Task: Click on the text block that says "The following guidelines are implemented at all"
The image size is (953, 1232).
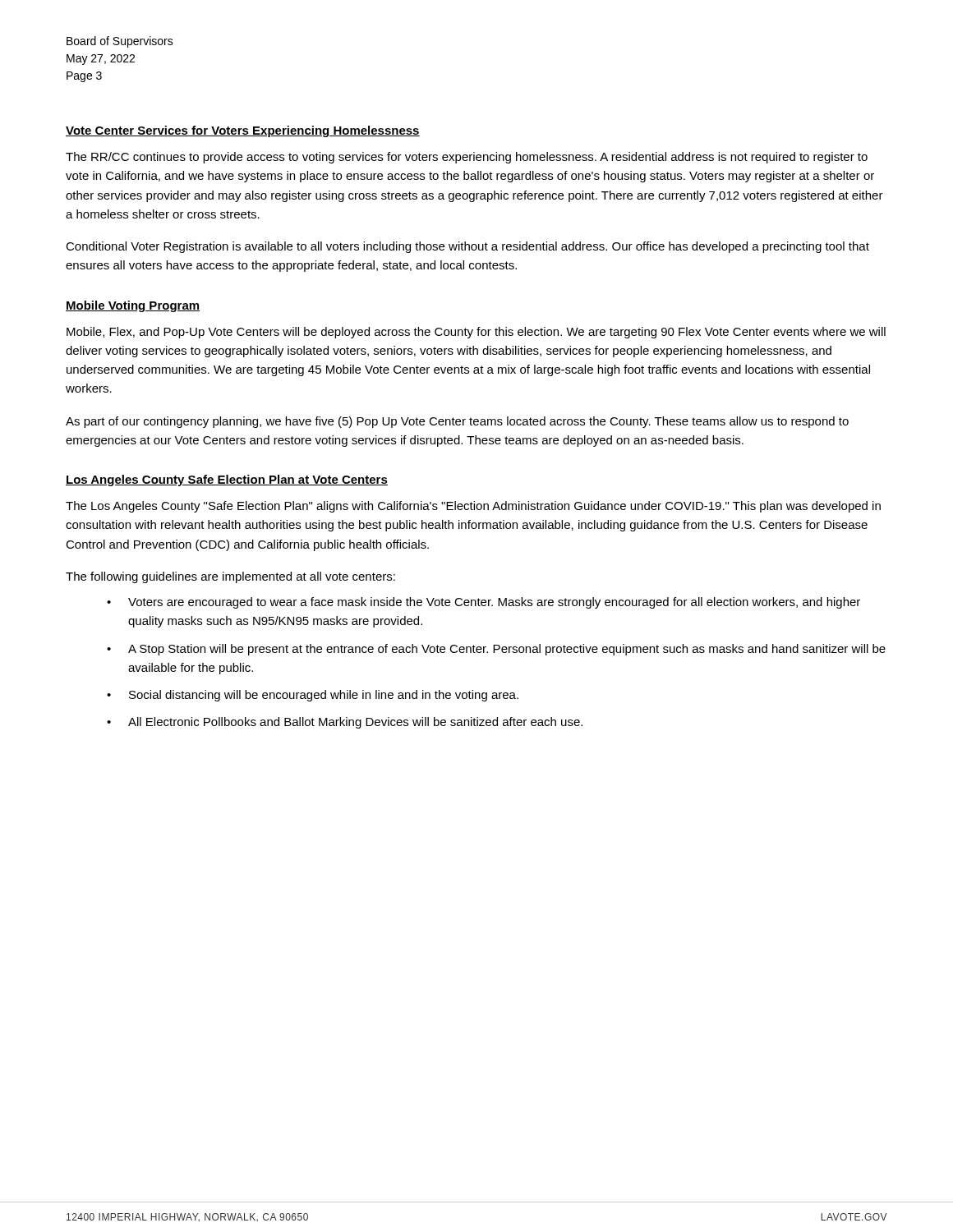Action: click(x=231, y=576)
